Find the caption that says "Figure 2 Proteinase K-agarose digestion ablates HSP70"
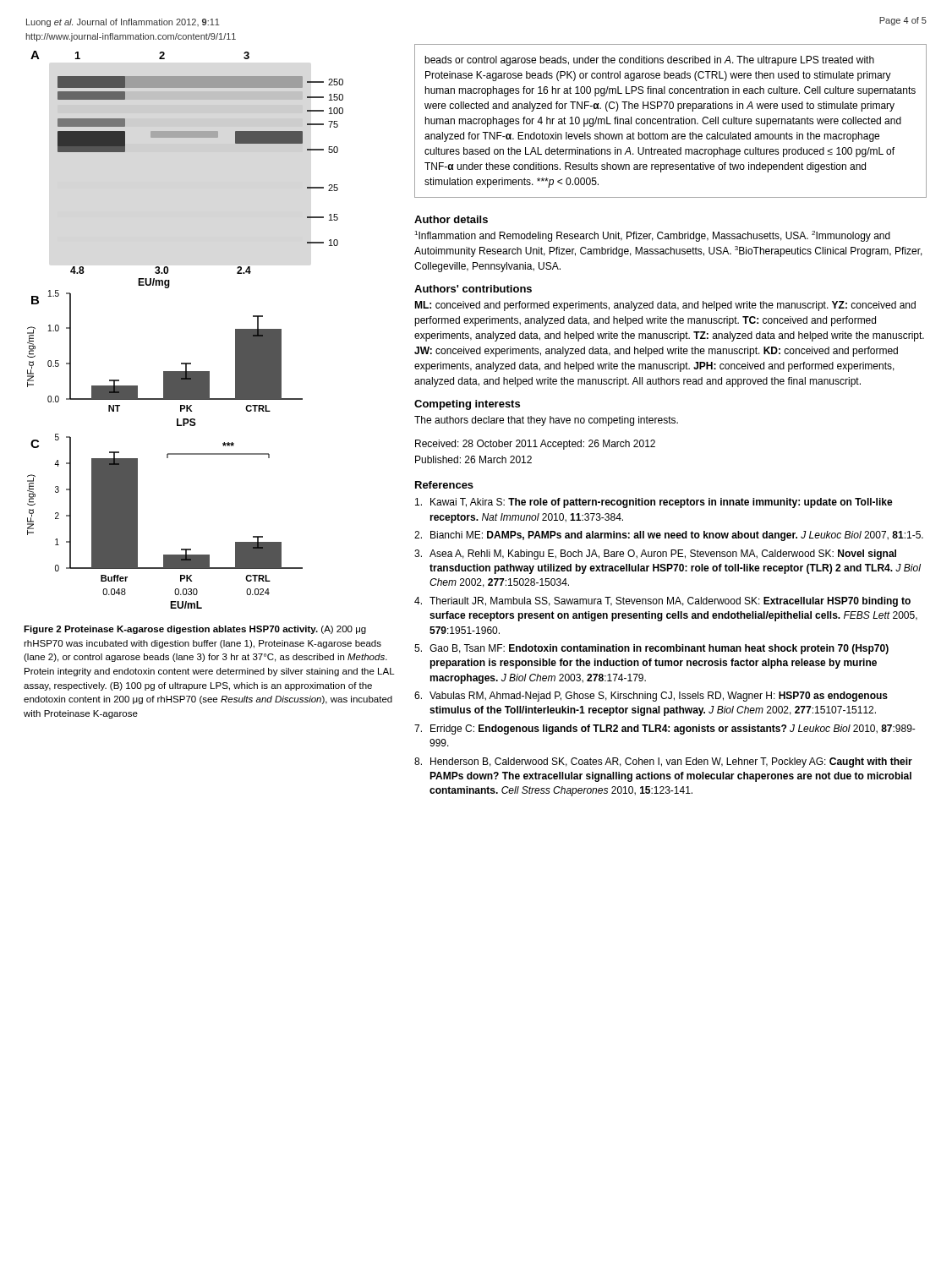Image resolution: width=952 pixels, height=1268 pixels. pos(209,671)
